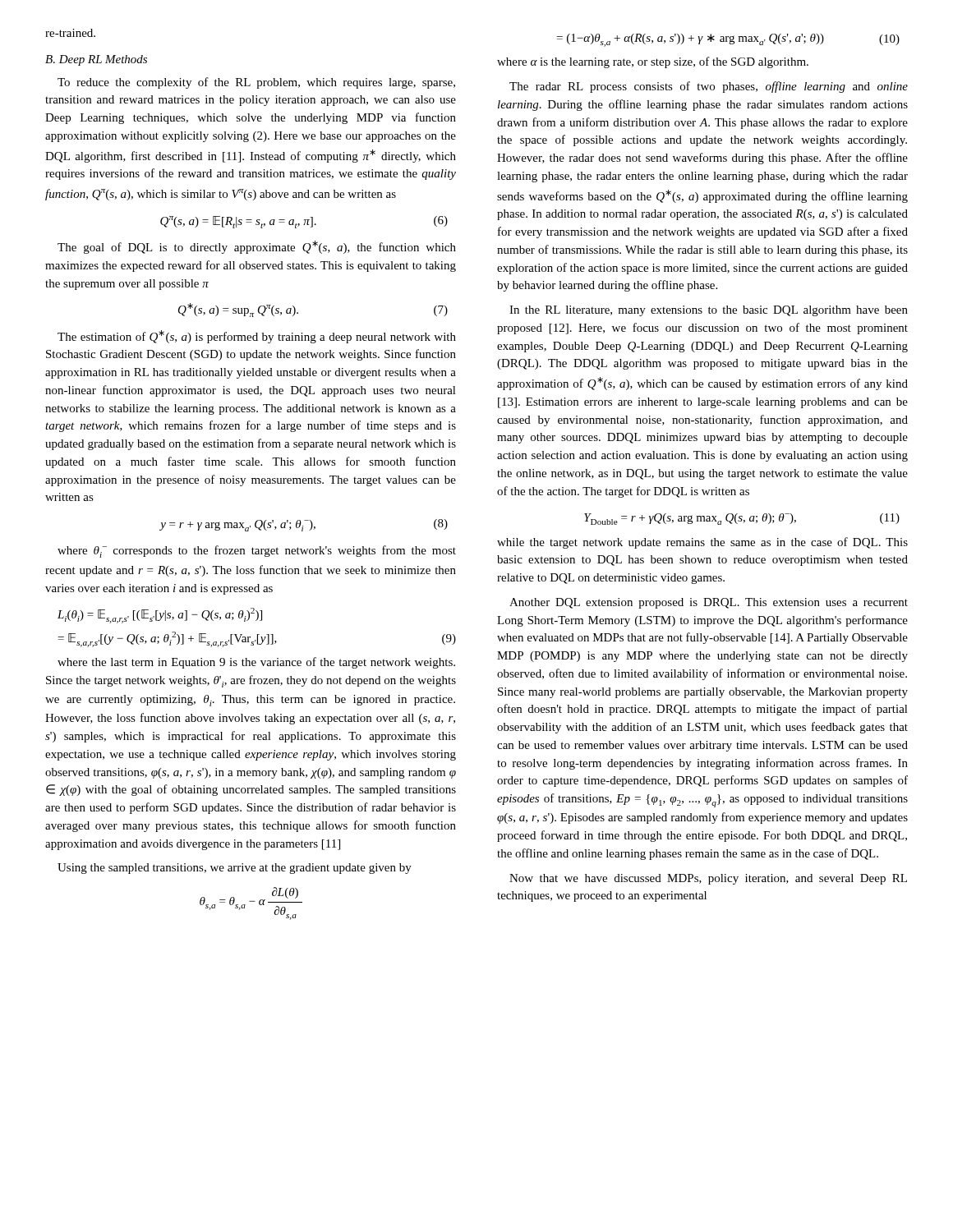This screenshot has width=953, height=1232.
Task: Navigate to the text block starting "The goal of DQL is to directly"
Action: tap(251, 265)
